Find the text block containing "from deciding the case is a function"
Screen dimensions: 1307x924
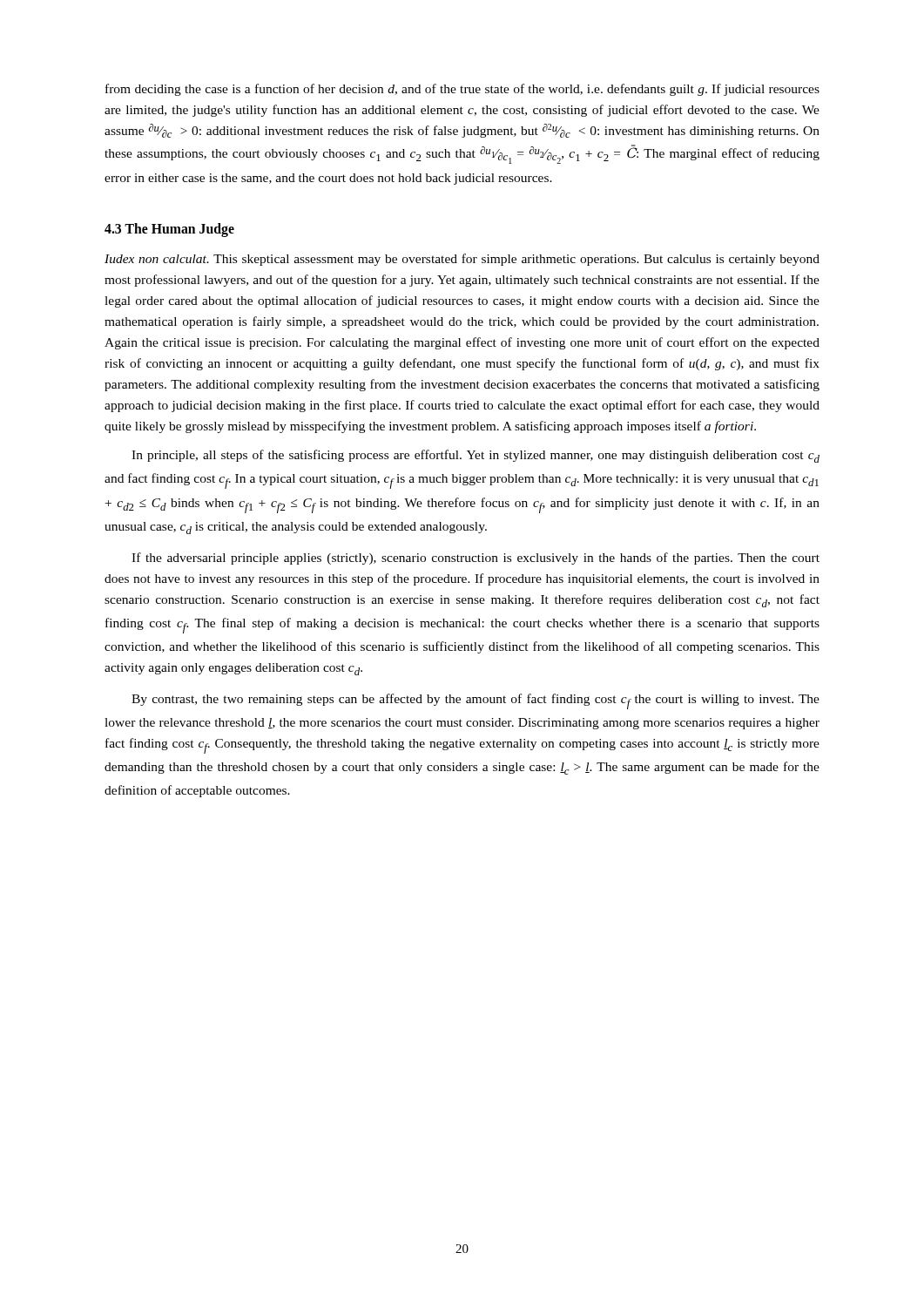click(x=462, y=133)
